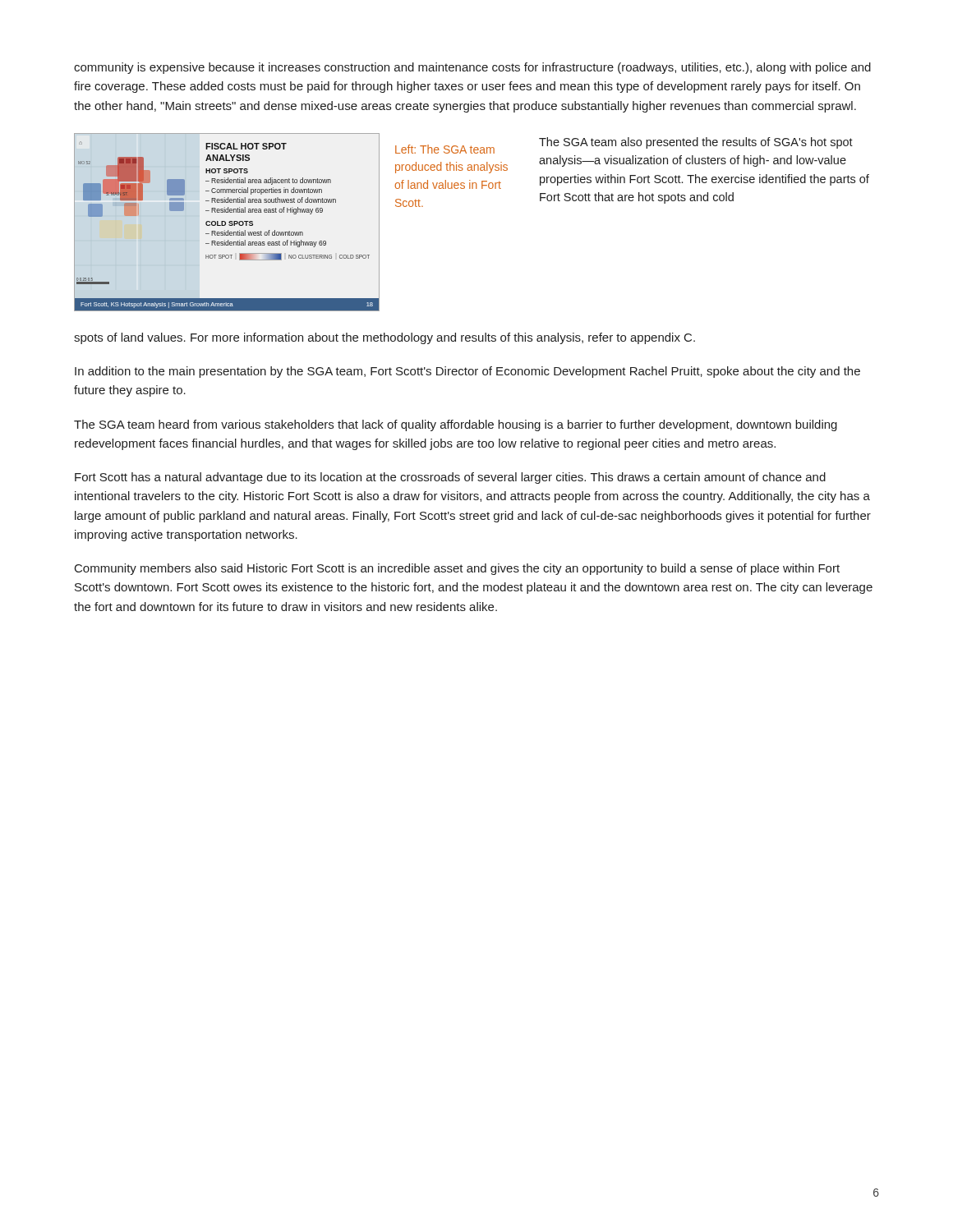This screenshot has height=1232, width=953.
Task: Navigate to the region starting "In addition to the"
Action: point(467,380)
